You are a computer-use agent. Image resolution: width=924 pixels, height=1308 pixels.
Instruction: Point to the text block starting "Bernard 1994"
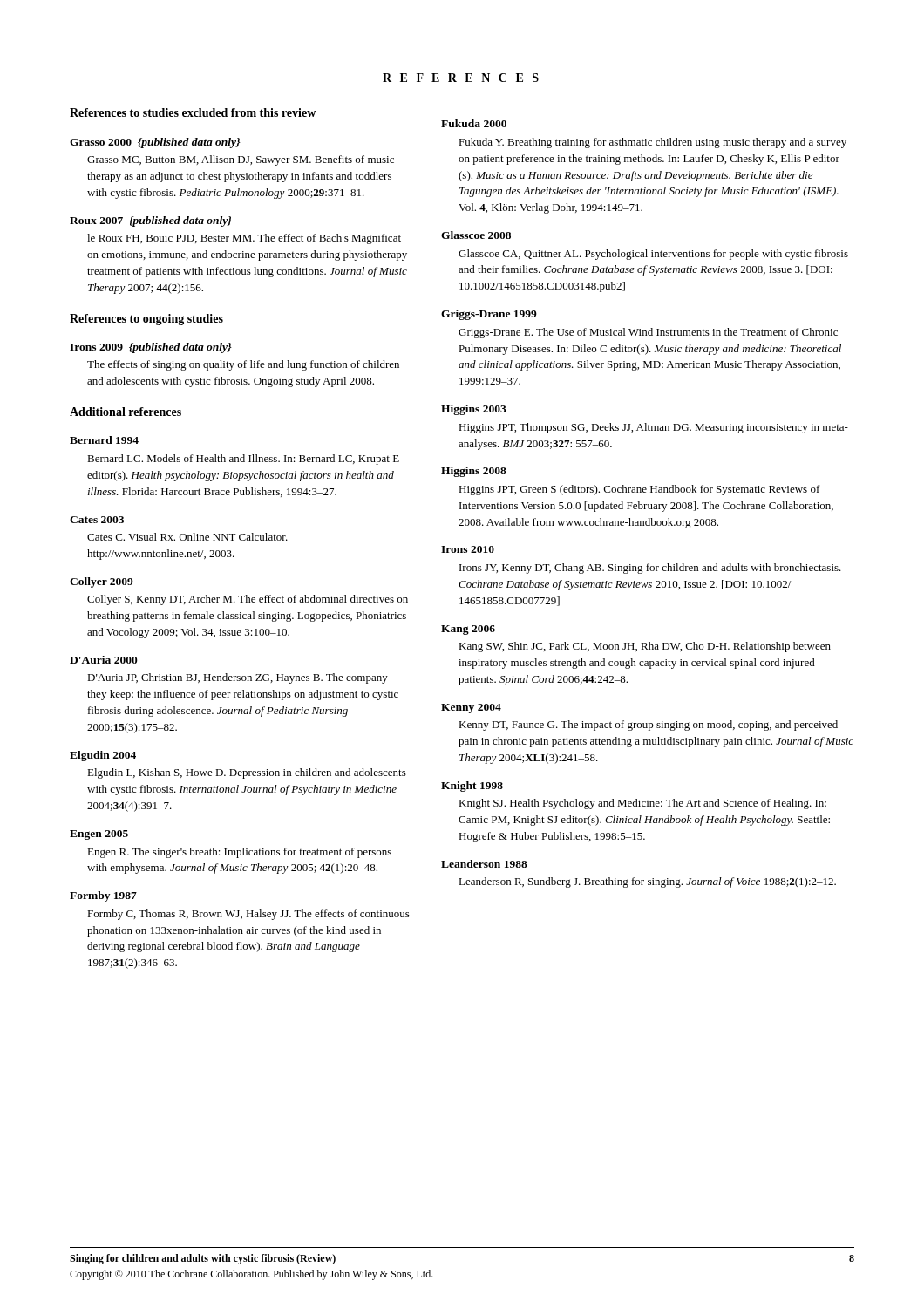[x=104, y=440]
